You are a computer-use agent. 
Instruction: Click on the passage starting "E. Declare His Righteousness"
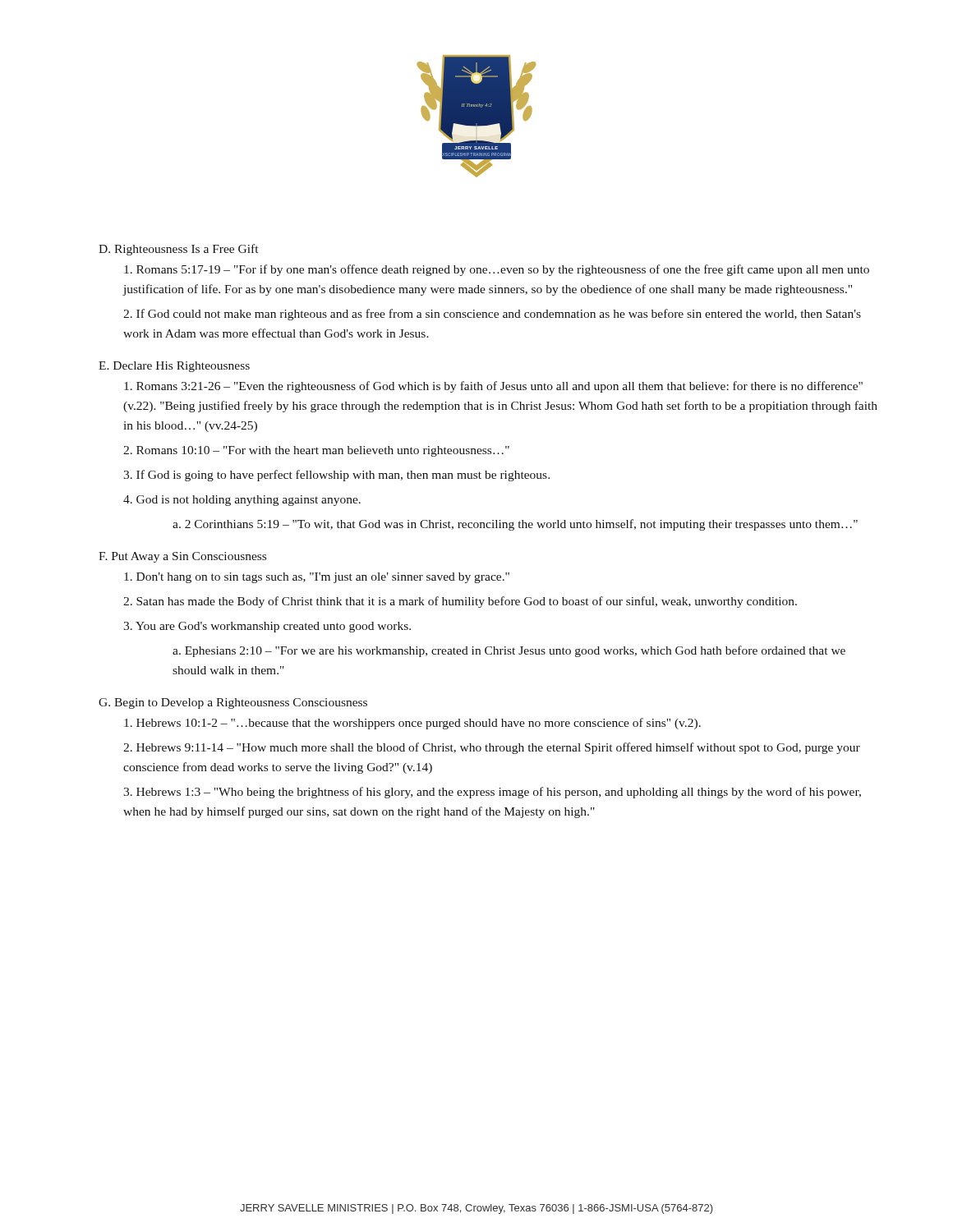(x=174, y=365)
